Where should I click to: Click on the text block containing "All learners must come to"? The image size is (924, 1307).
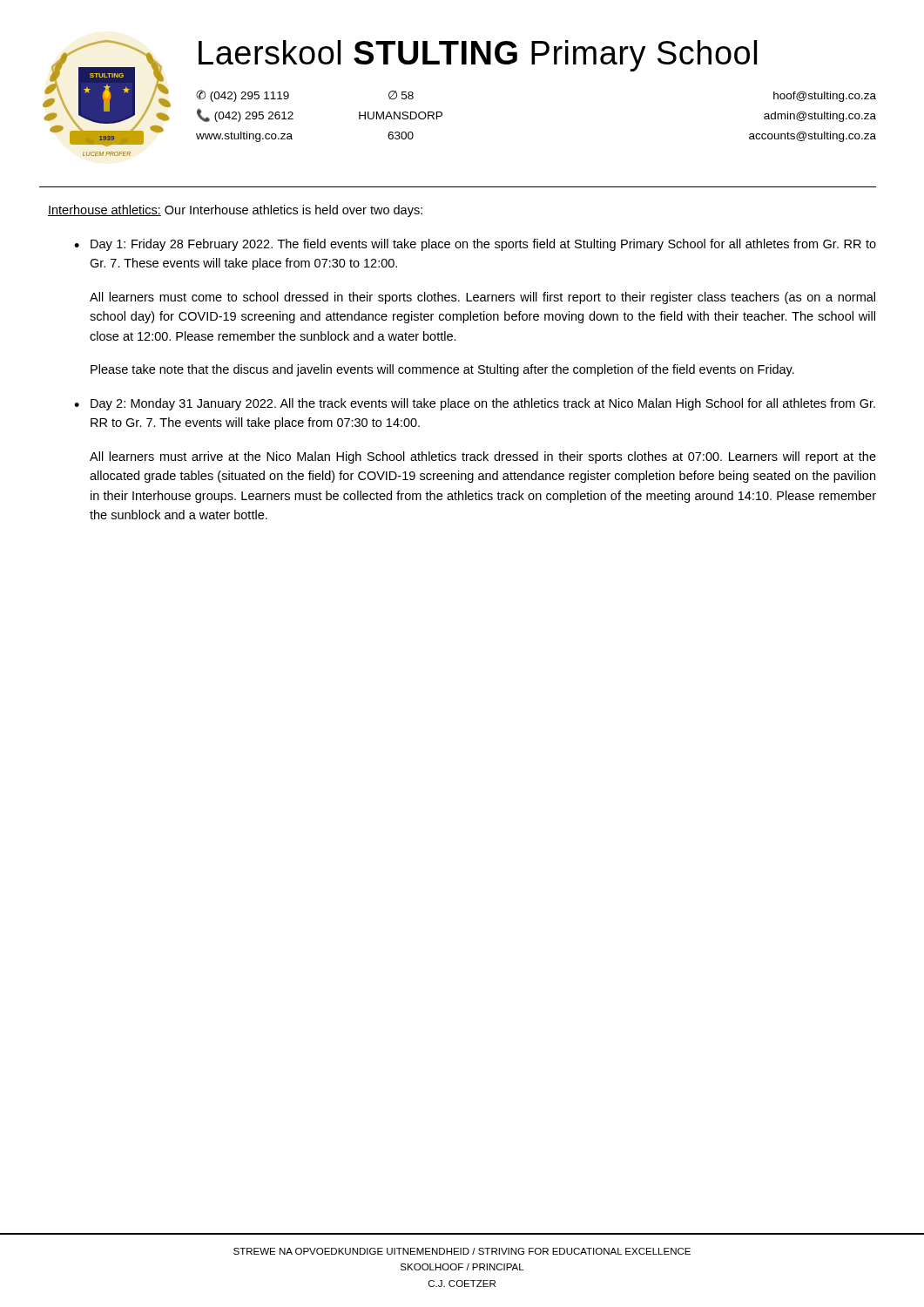tap(483, 317)
